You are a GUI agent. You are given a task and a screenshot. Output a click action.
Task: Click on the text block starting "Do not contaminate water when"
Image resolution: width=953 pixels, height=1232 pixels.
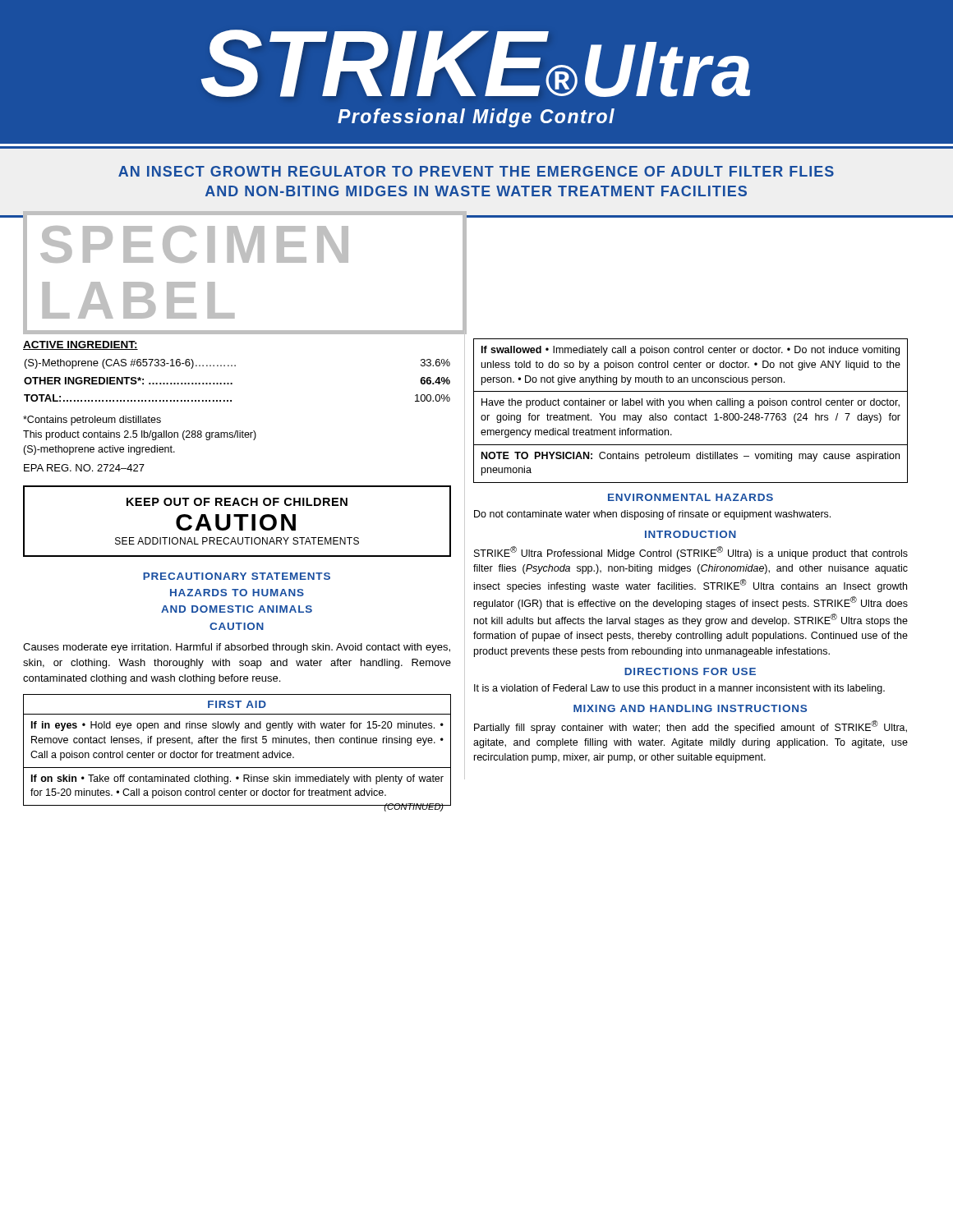pyautogui.click(x=652, y=514)
